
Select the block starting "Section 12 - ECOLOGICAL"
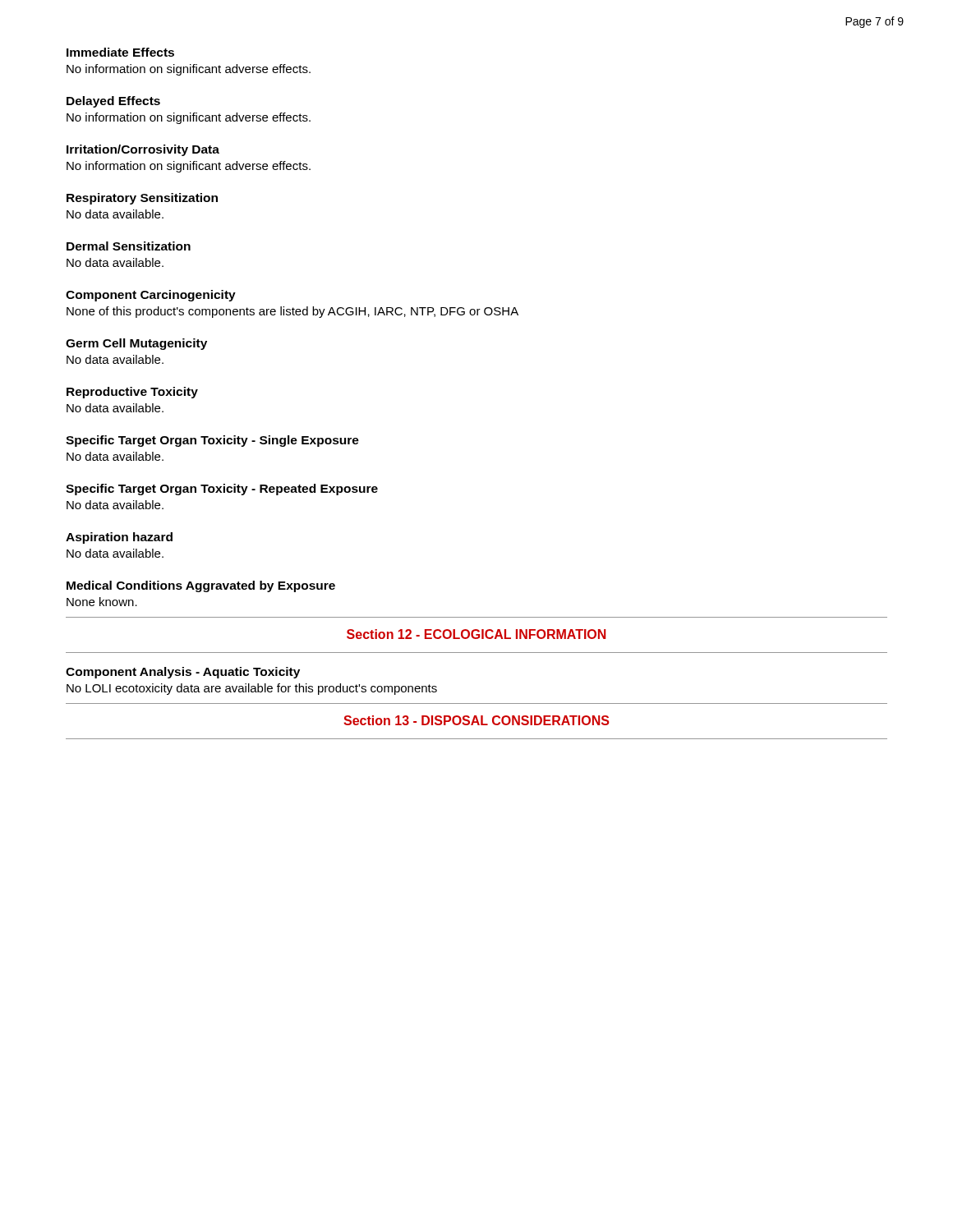[x=476, y=634]
